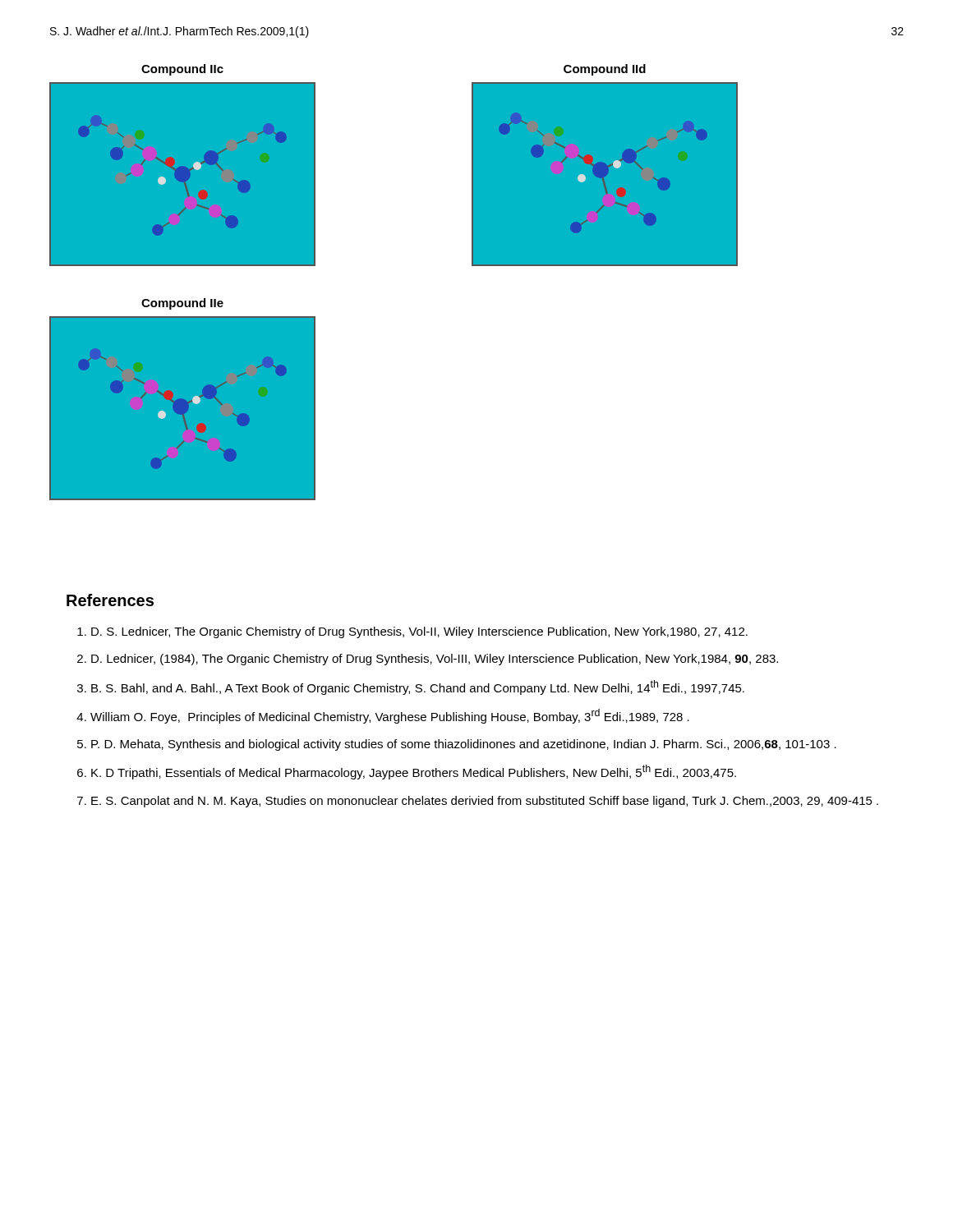Locate the block of text that opens with "D. Lednicer, (1984), The Organic Chemistry of Drug"

coord(435,659)
